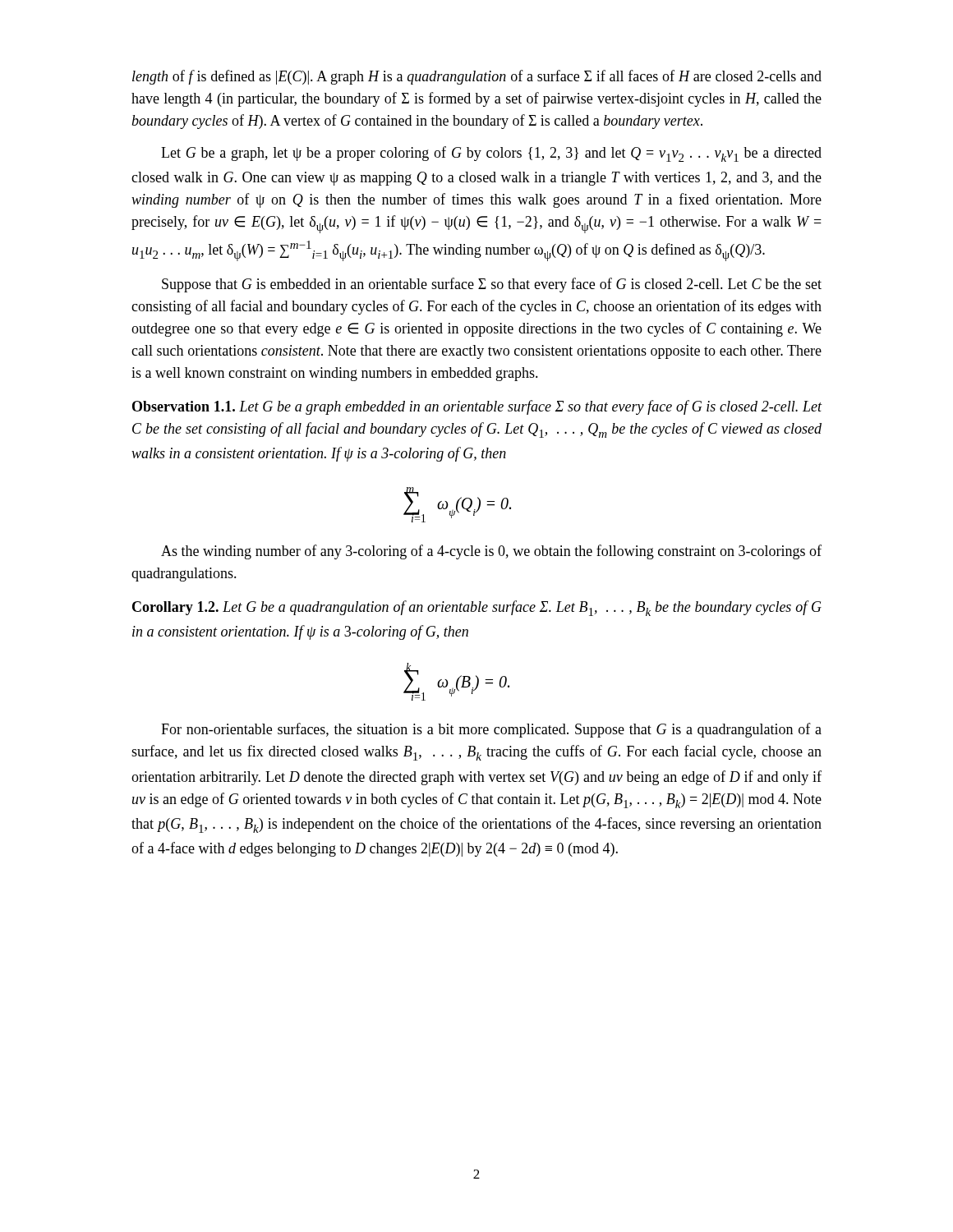Viewport: 953px width, 1232px height.
Task: Point to the text starting "Corollary 1.2. Let G be"
Action: point(476,620)
